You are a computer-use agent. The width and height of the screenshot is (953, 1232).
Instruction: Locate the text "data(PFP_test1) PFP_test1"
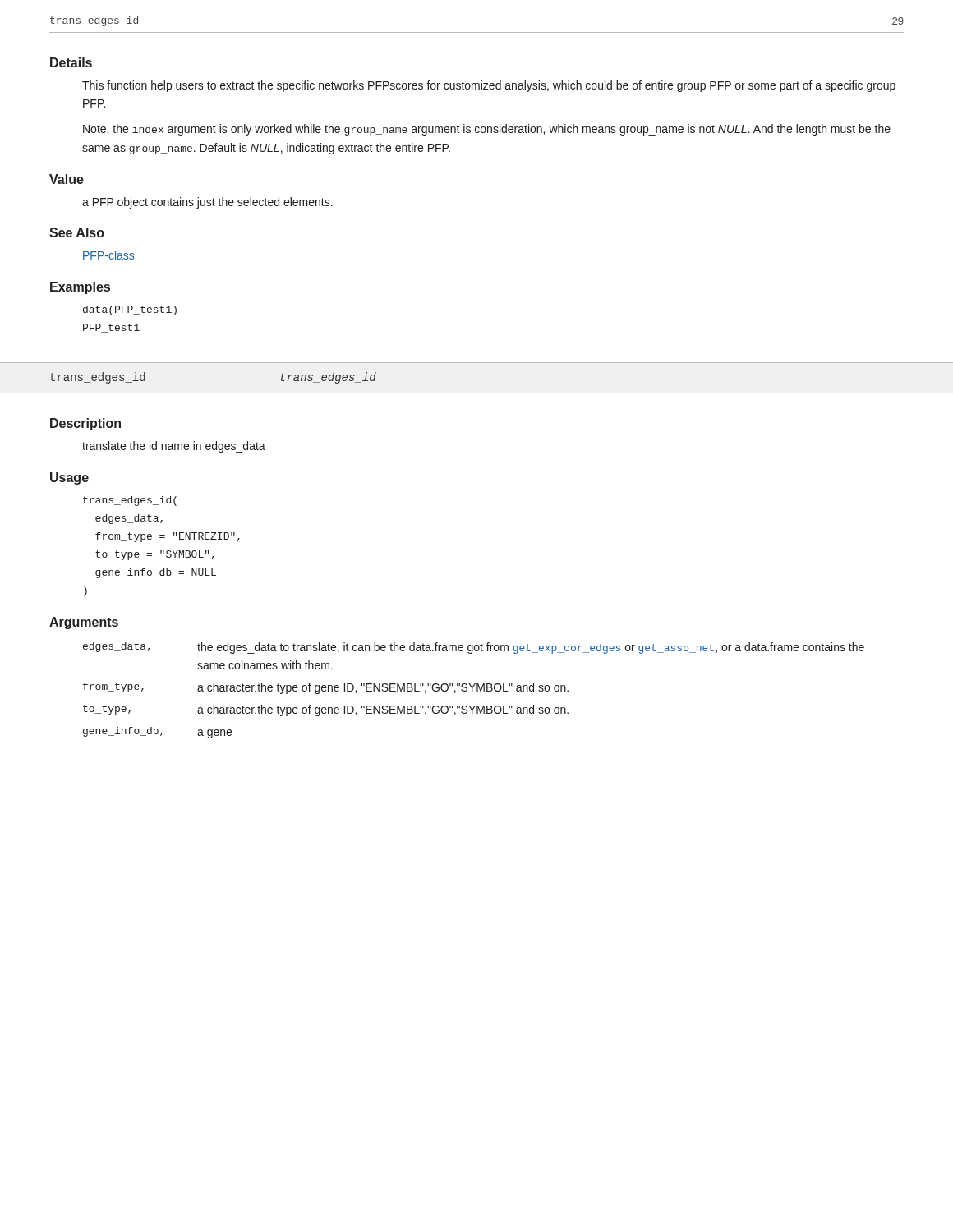tap(130, 310)
